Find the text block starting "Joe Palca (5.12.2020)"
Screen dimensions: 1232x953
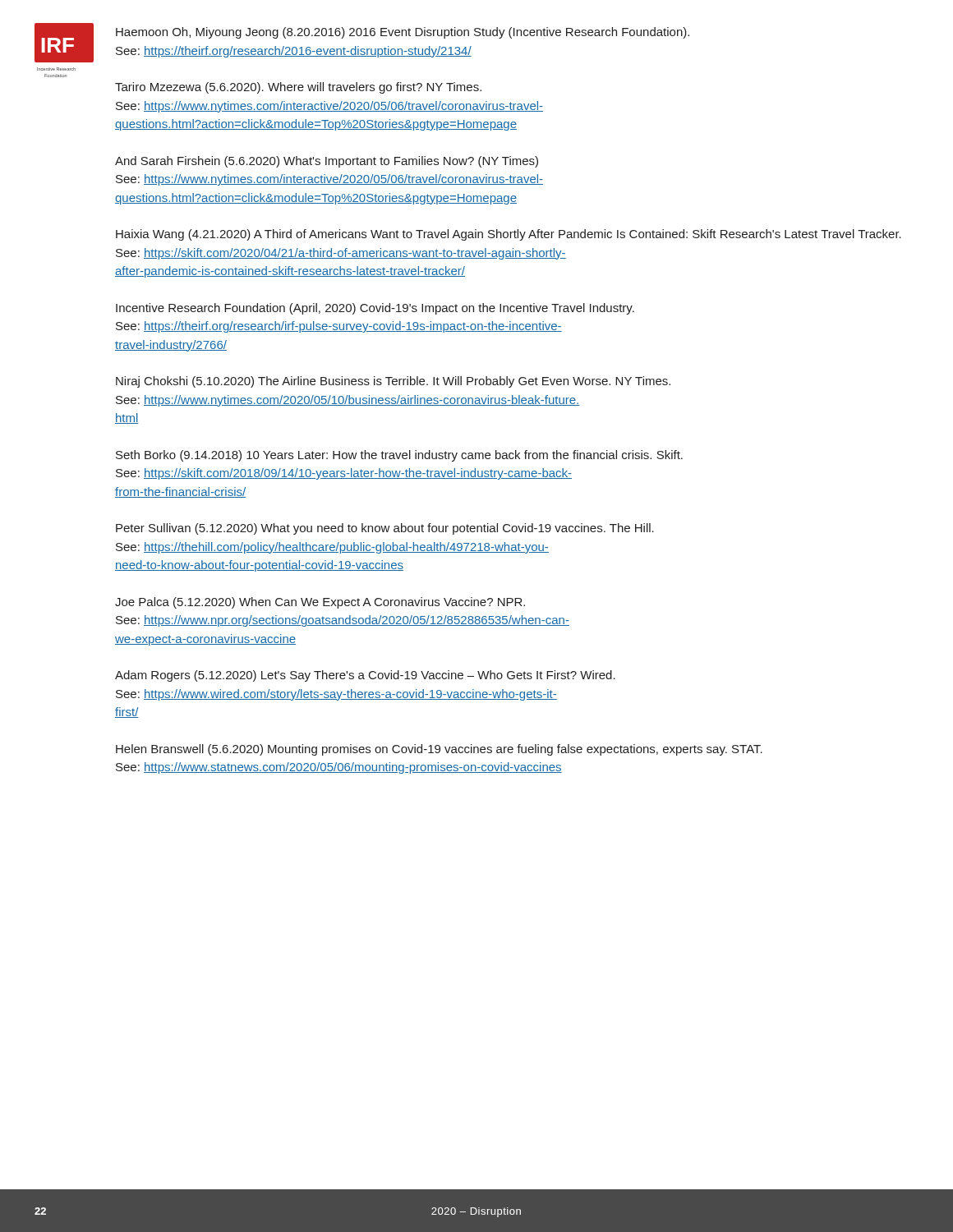tap(342, 620)
